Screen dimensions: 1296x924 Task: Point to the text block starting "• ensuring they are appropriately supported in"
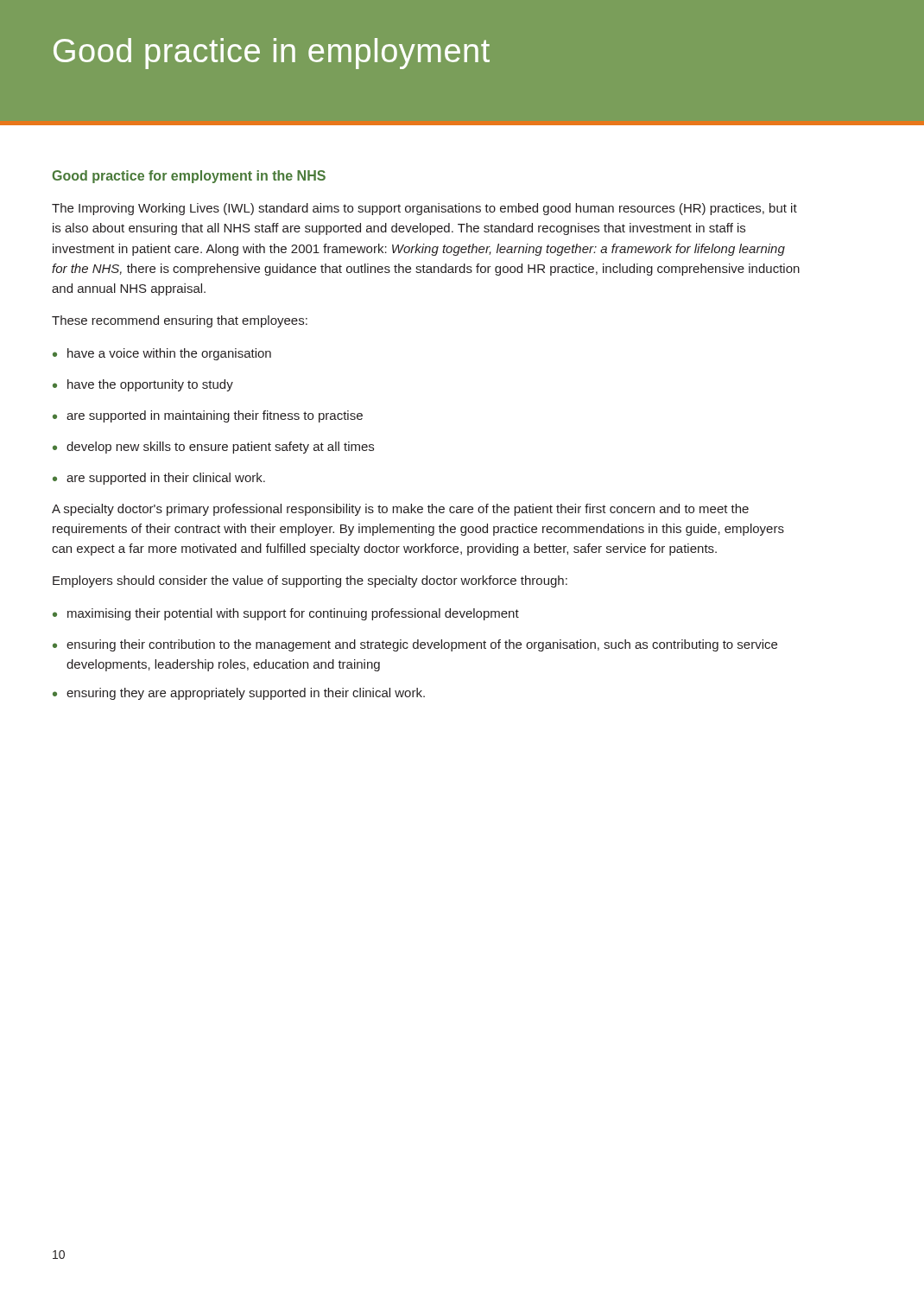427,694
